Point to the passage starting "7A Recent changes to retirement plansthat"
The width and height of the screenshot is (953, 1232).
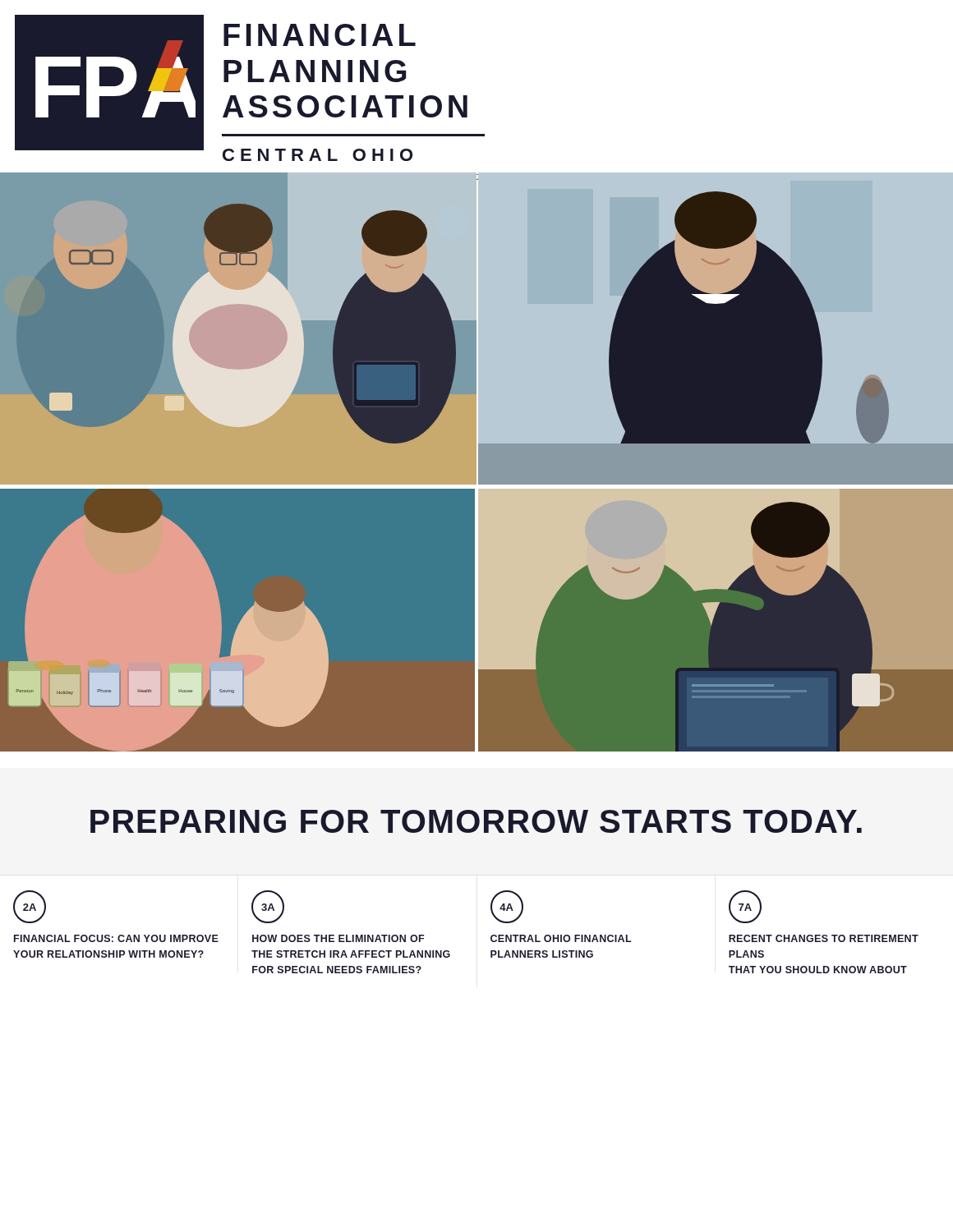coord(834,934)
